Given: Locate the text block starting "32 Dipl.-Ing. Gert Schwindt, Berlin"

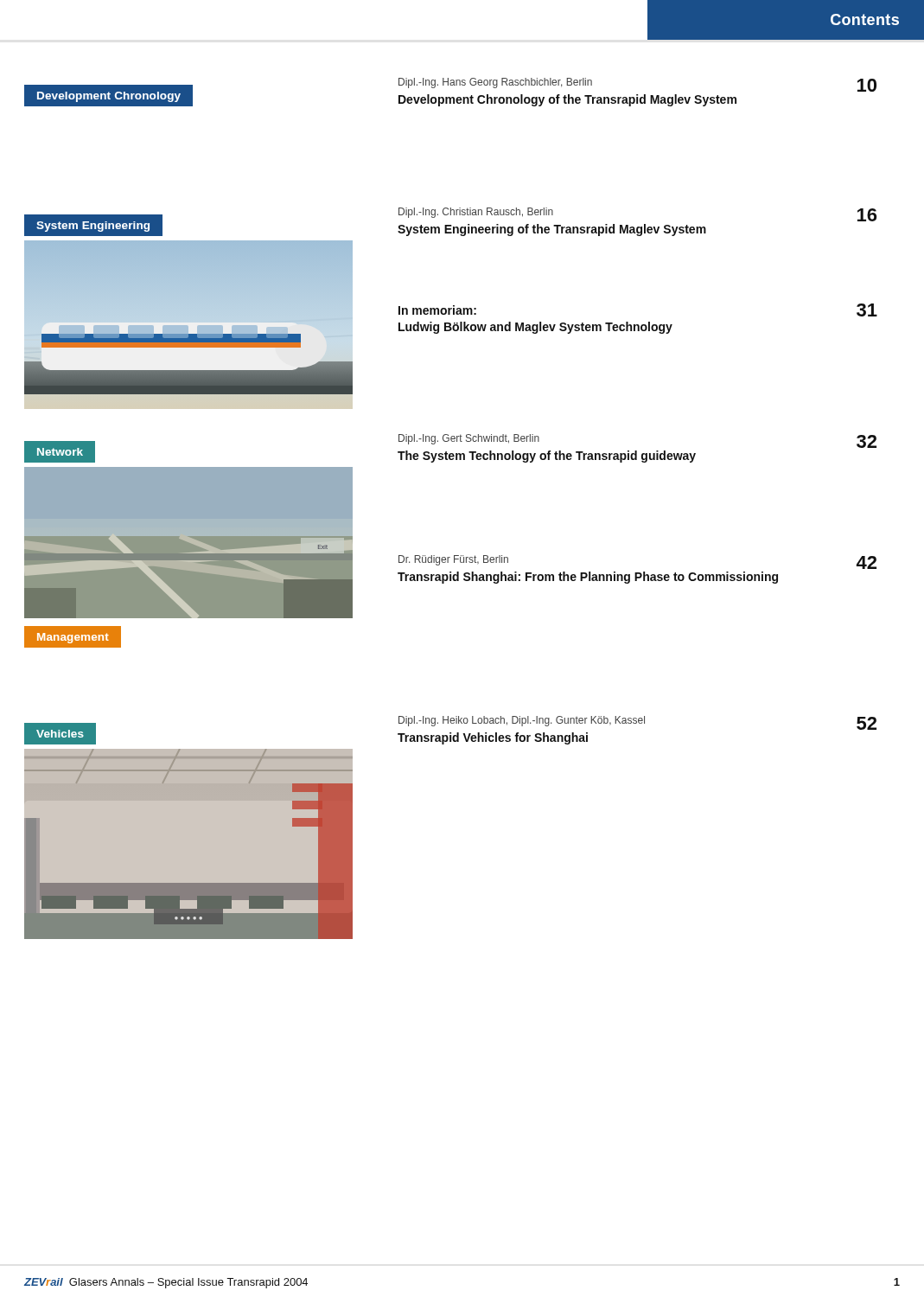Looking at the screenshot, I should pos(637,448).
